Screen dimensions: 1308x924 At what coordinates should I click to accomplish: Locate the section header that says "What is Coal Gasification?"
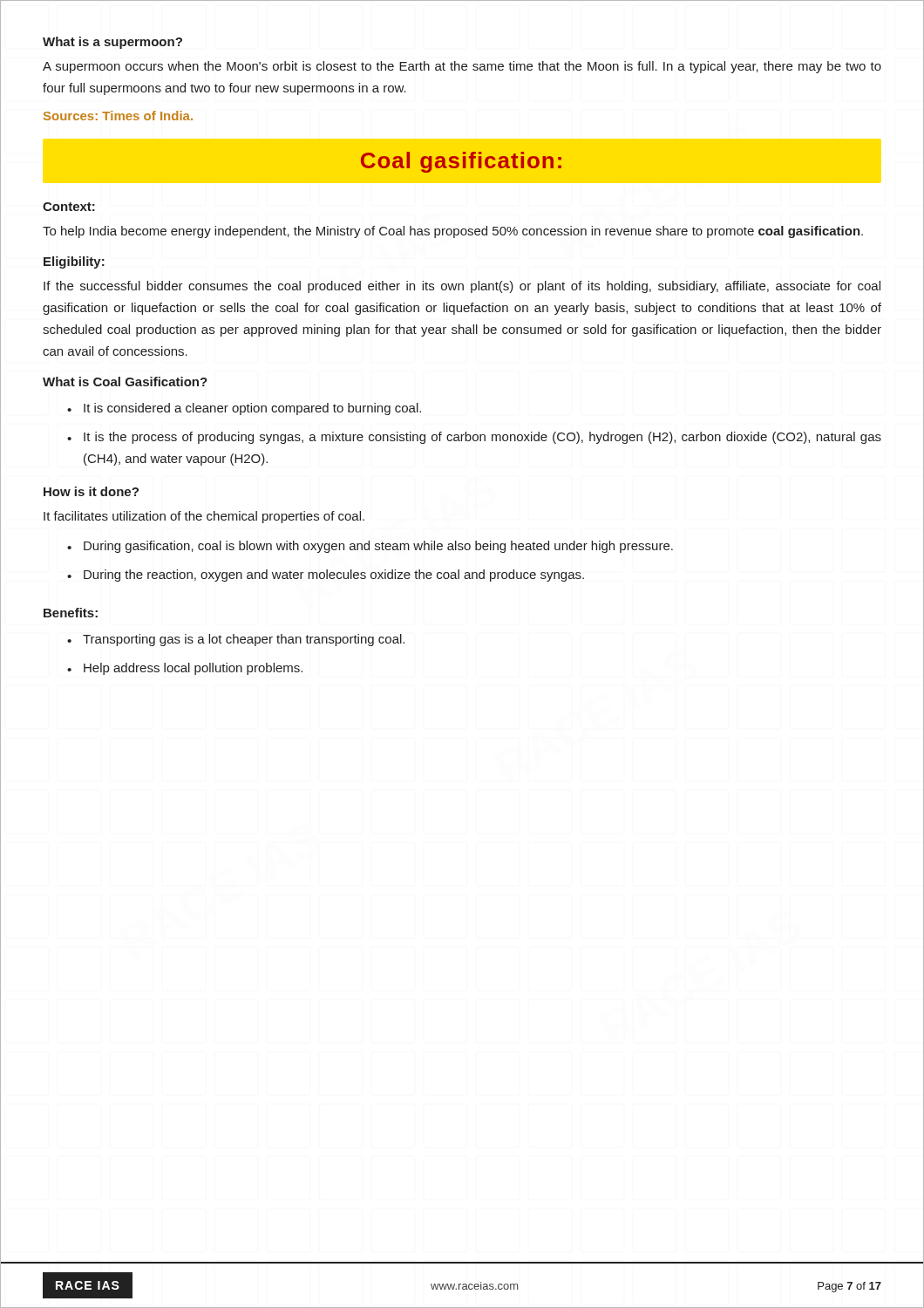click(x=125, y=382)
